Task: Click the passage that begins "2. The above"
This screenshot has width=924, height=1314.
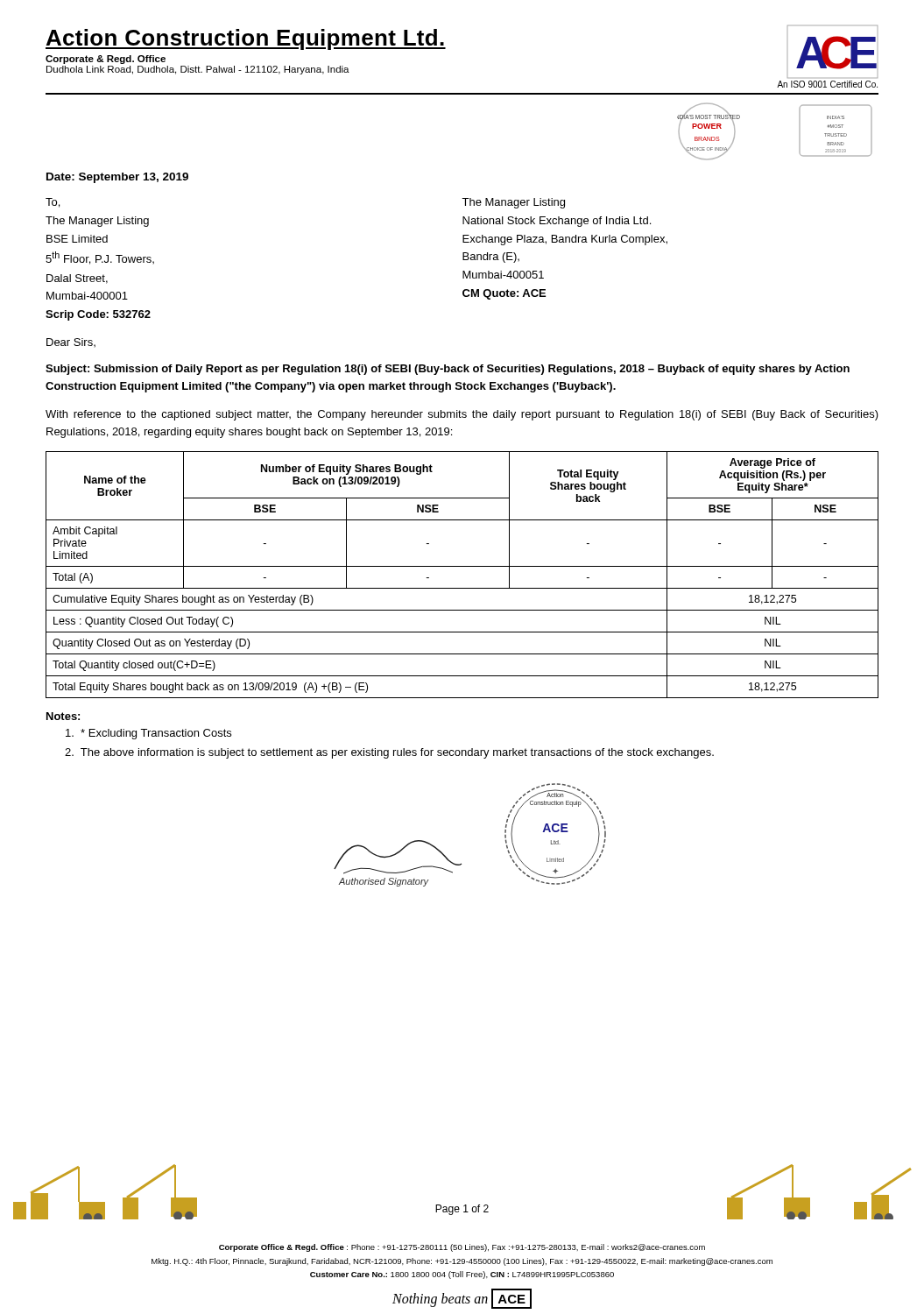Action: click(x=390, y=752)
